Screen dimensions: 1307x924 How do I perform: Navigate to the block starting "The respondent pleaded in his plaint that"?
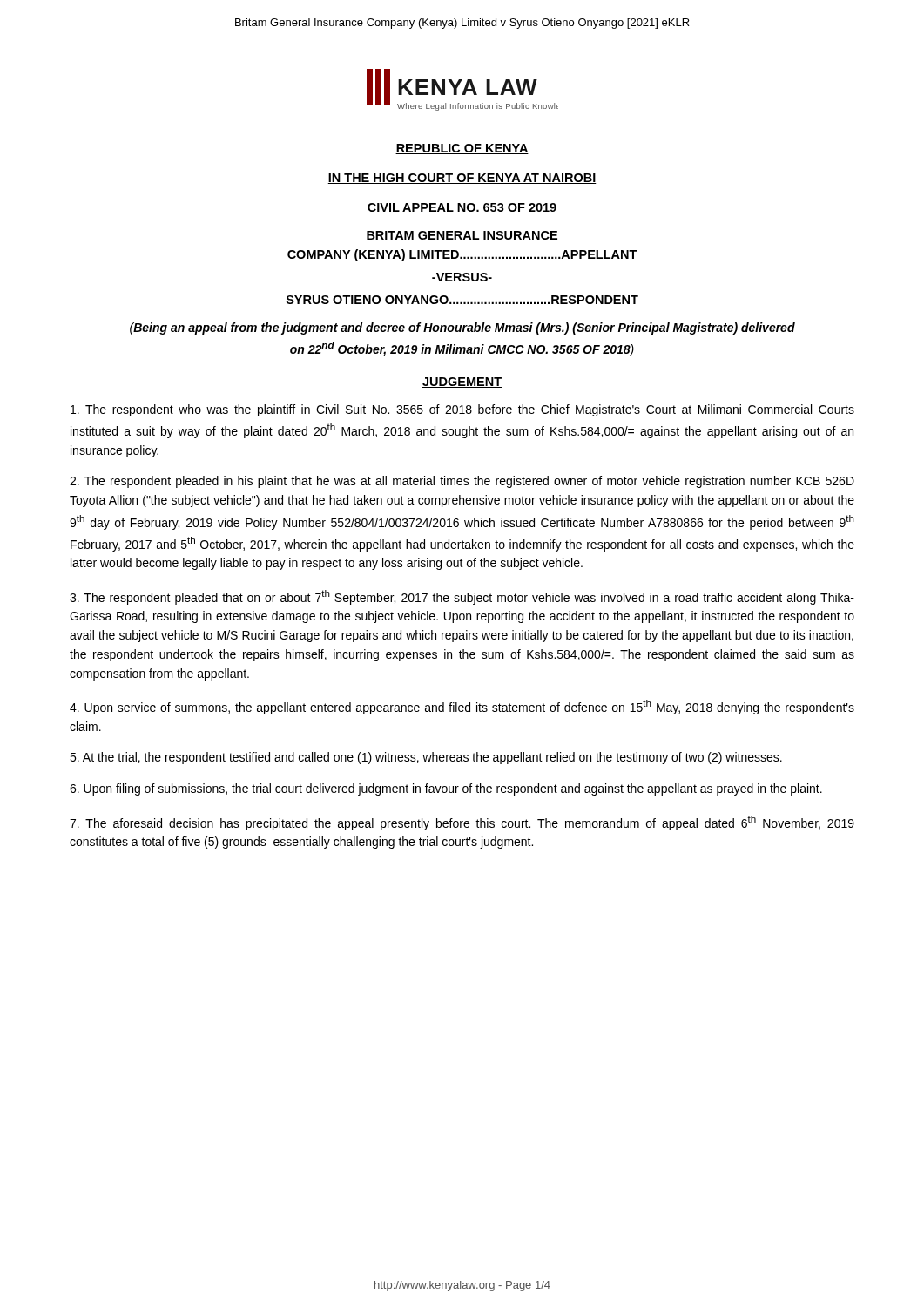462,522
